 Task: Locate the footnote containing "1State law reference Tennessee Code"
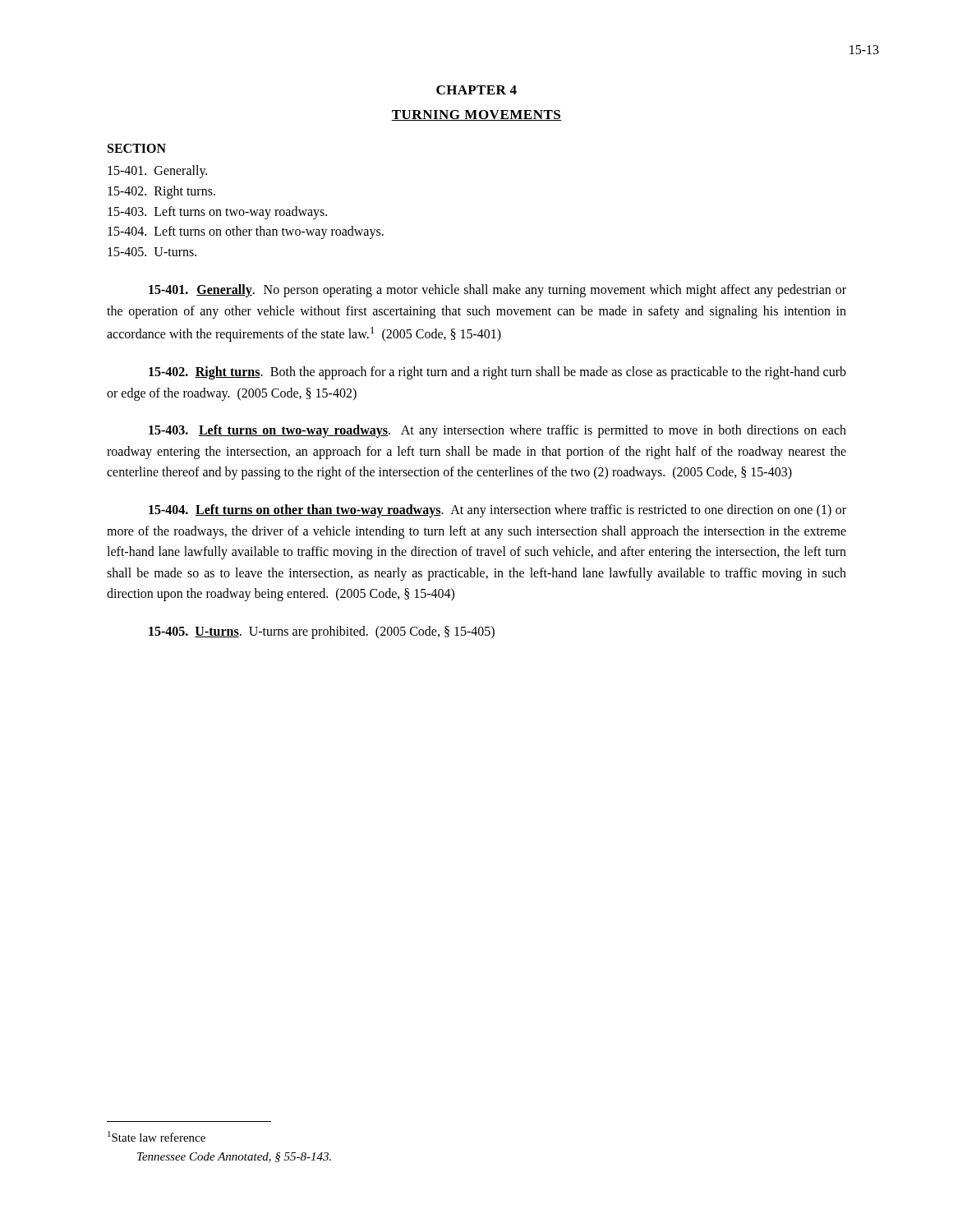(x=157, y=1136)
